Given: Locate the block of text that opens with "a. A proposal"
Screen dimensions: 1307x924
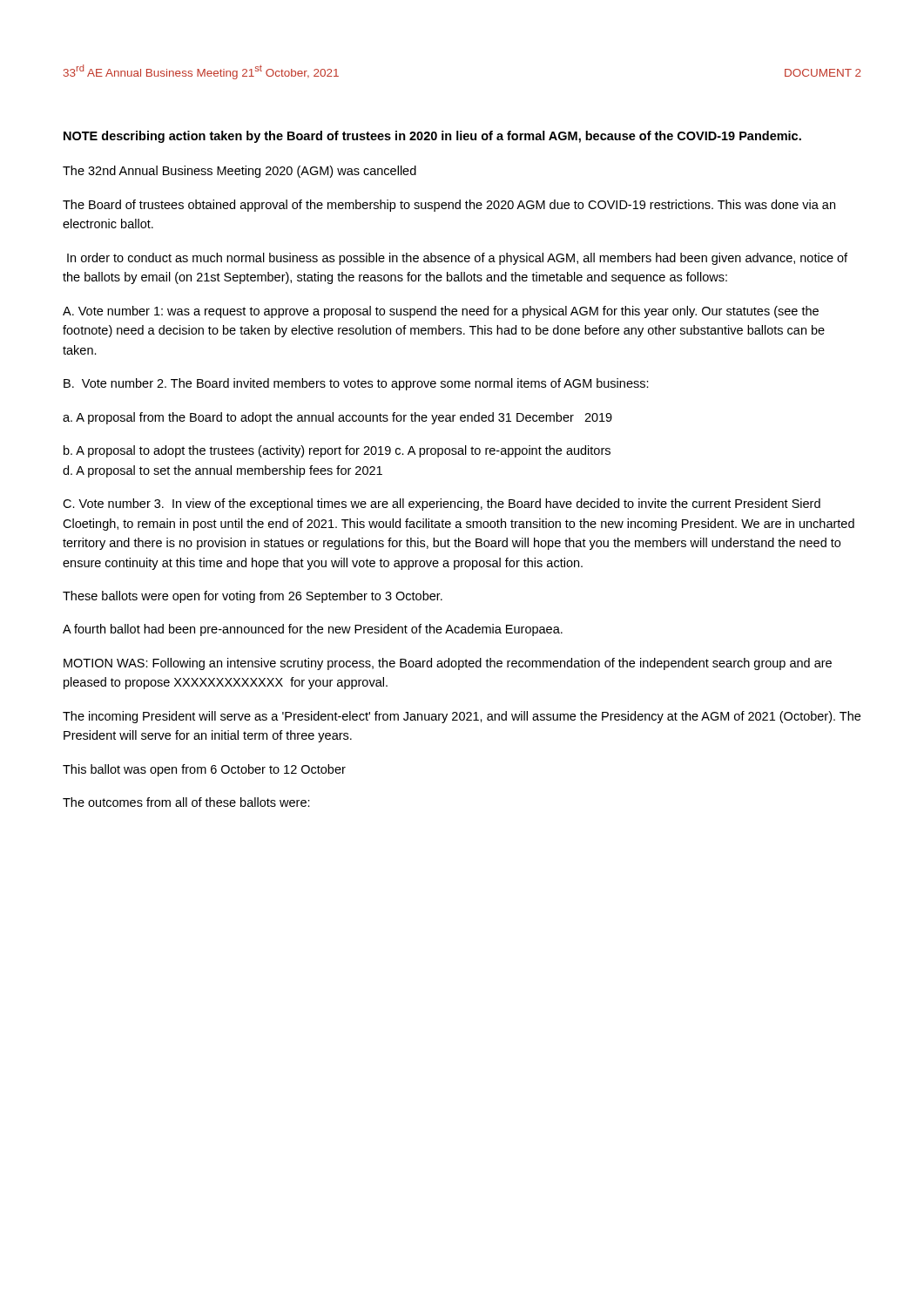Looking at the screenshot, I should (x=338, y=417).
